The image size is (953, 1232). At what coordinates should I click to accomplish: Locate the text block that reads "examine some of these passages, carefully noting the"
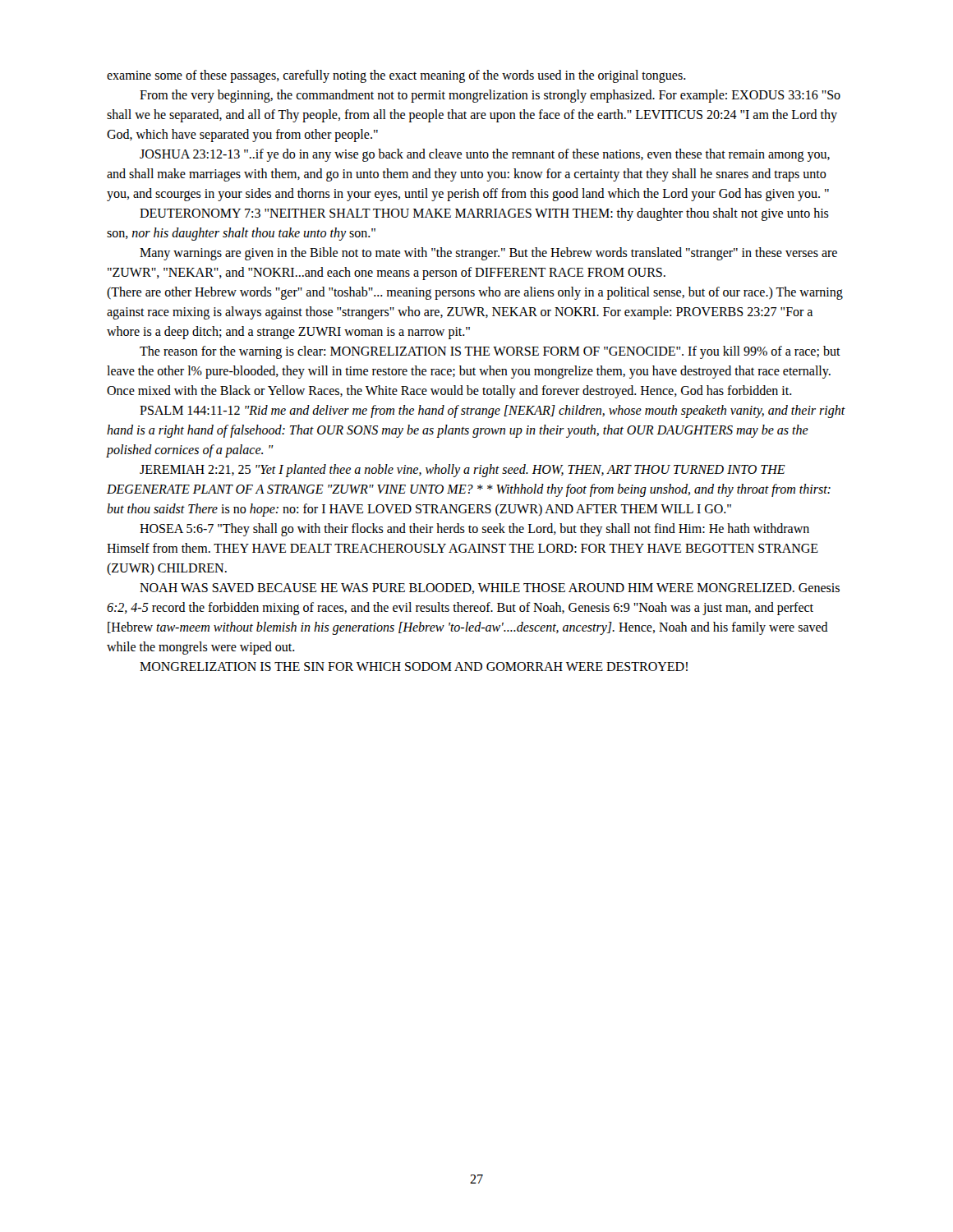click(476, 371)
